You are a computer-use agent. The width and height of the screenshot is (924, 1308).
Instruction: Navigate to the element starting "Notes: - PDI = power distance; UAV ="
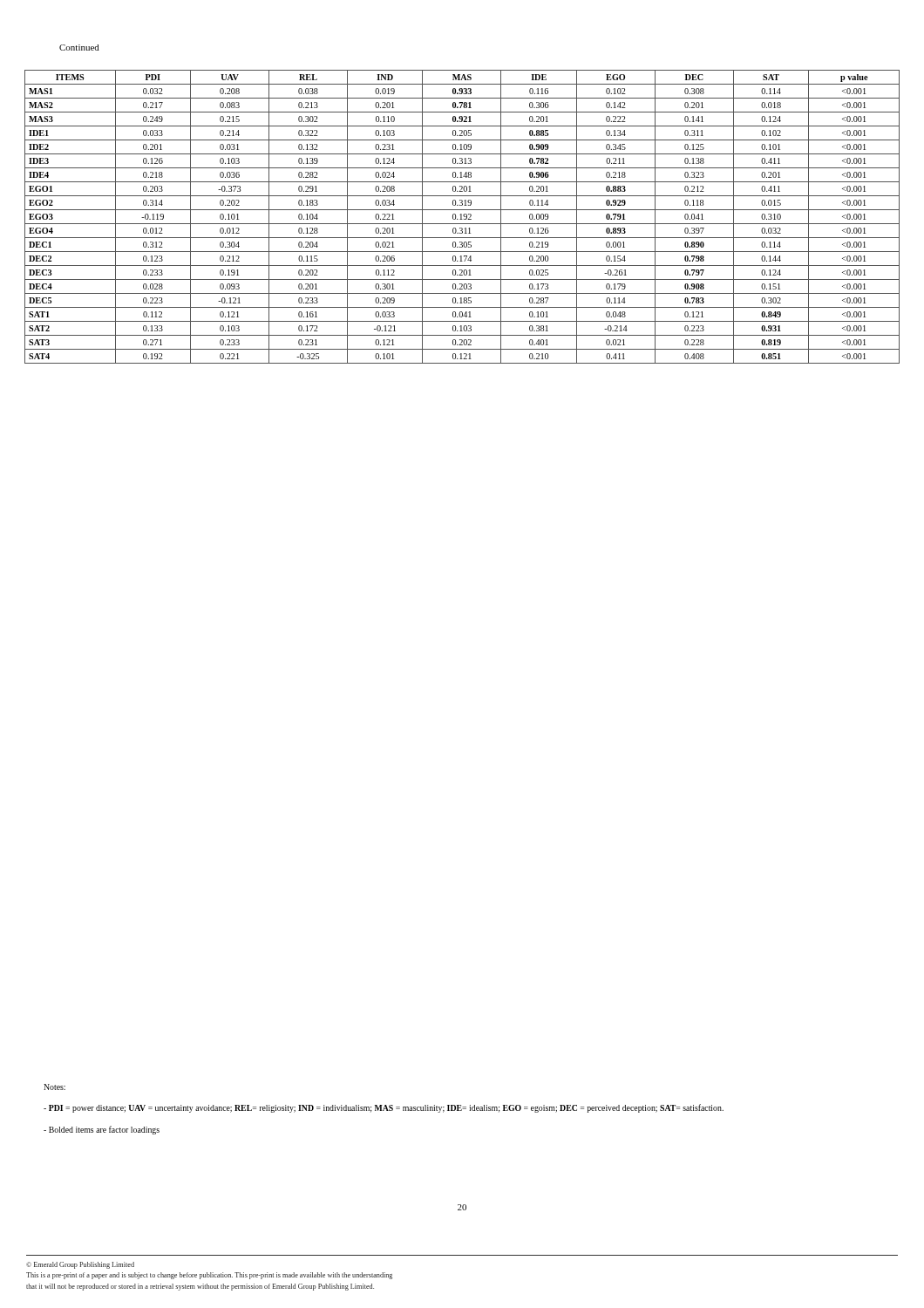pos(462,1109)
